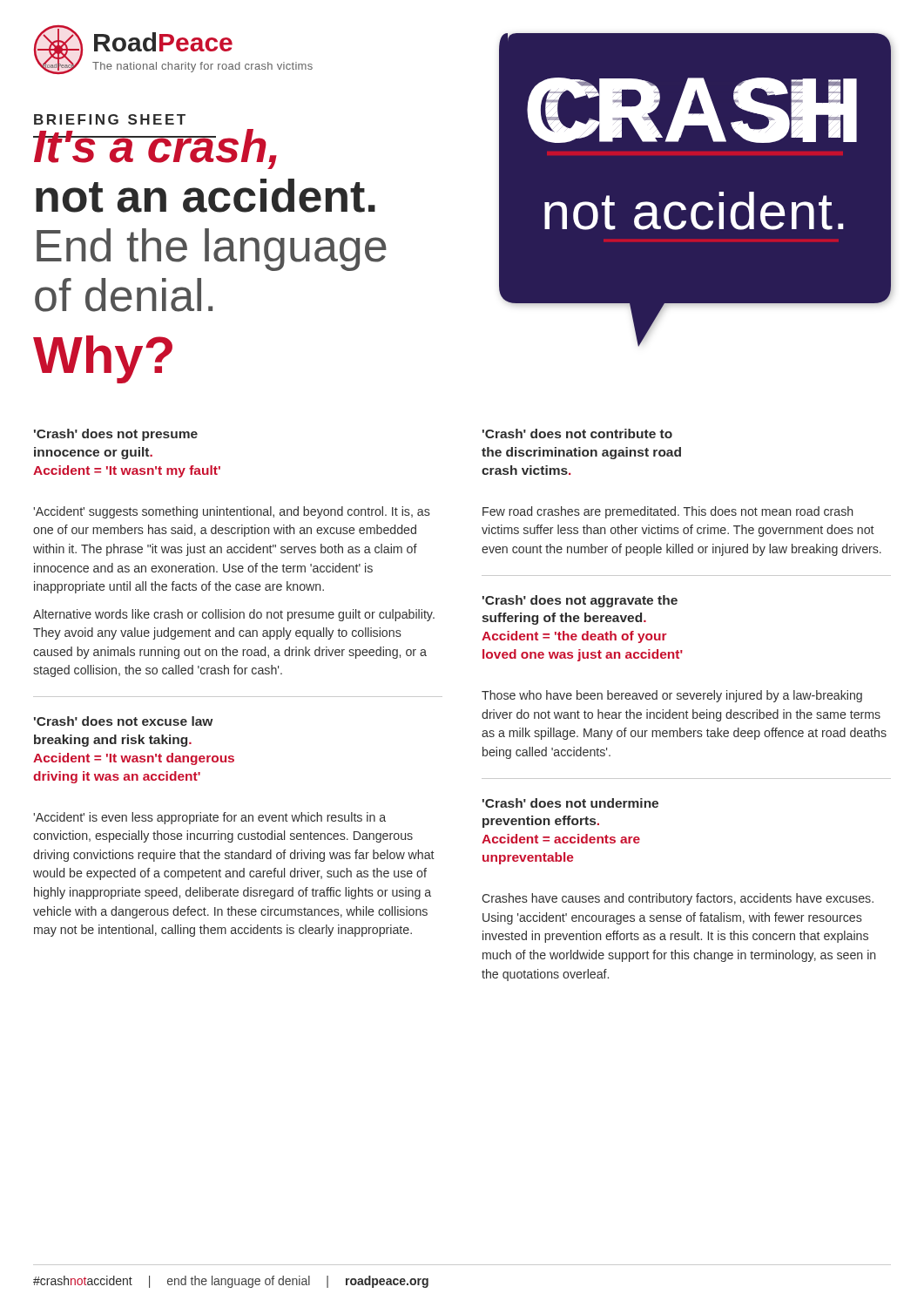This screenshot has width=924, height=1307.
Task: Find the logo
Action: 181,56
